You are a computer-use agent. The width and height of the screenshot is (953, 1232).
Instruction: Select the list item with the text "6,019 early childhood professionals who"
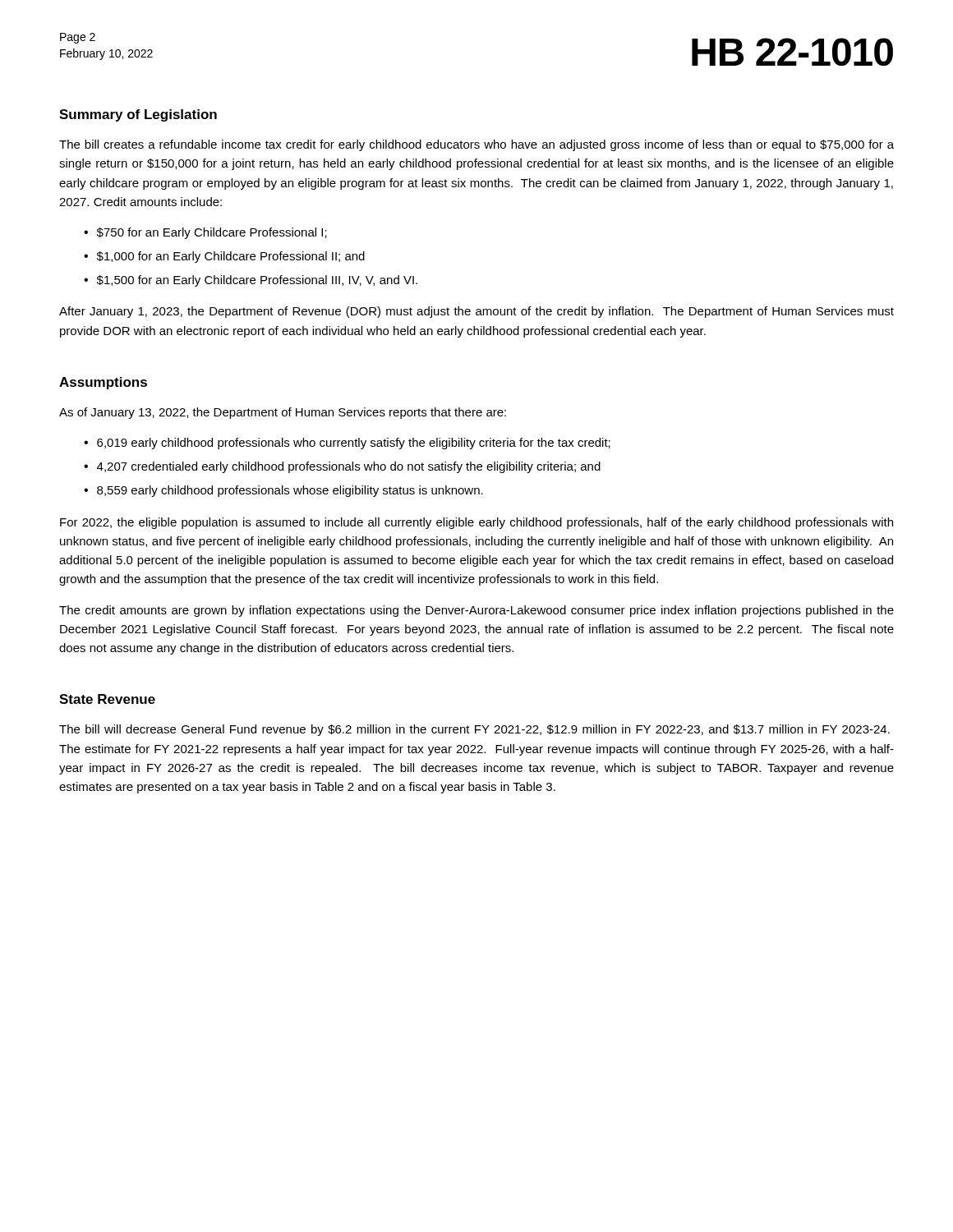(354, 442)
